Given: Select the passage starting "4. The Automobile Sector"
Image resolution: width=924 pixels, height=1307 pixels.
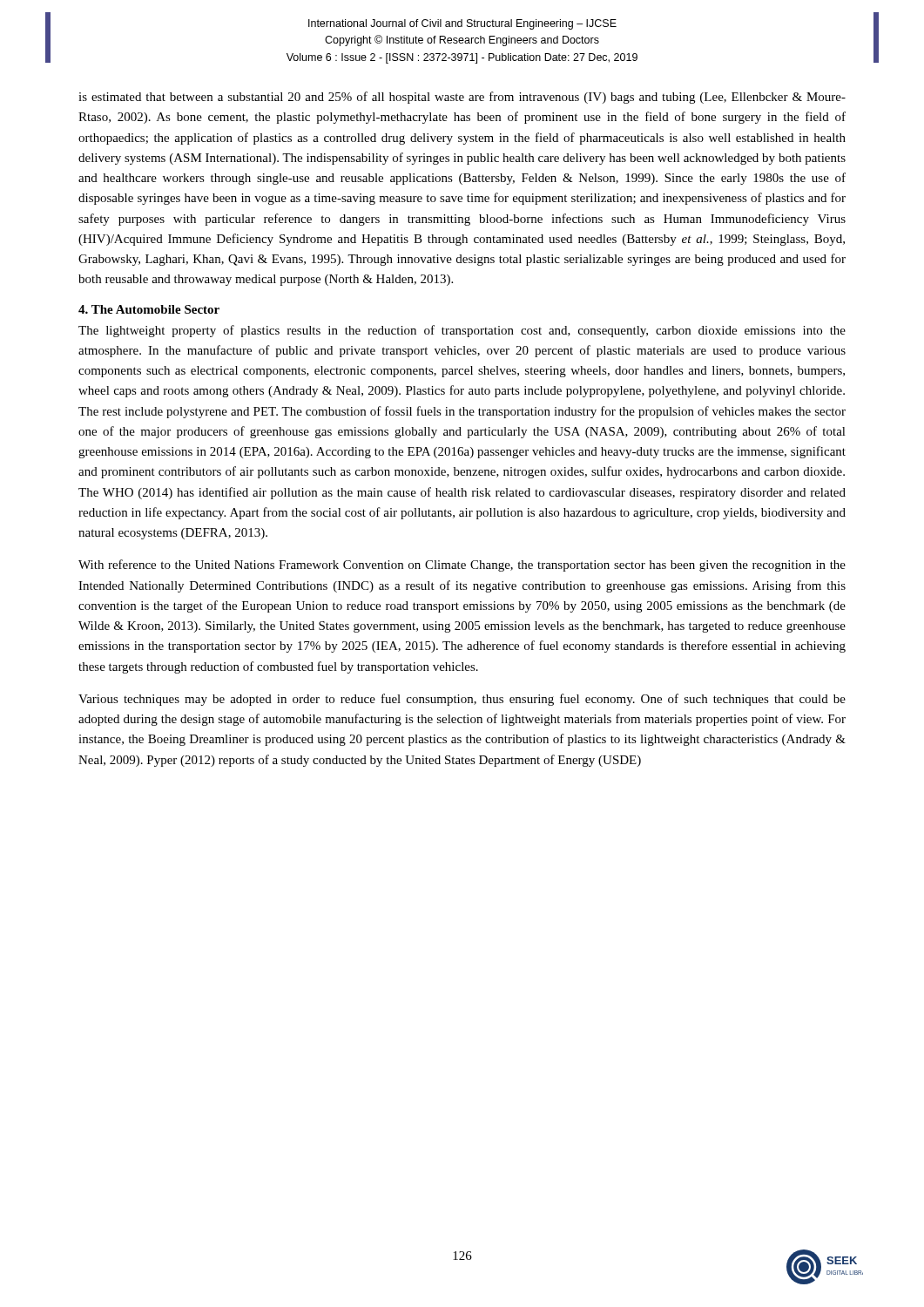Looking at the screenshot, I should coord(149,309).
